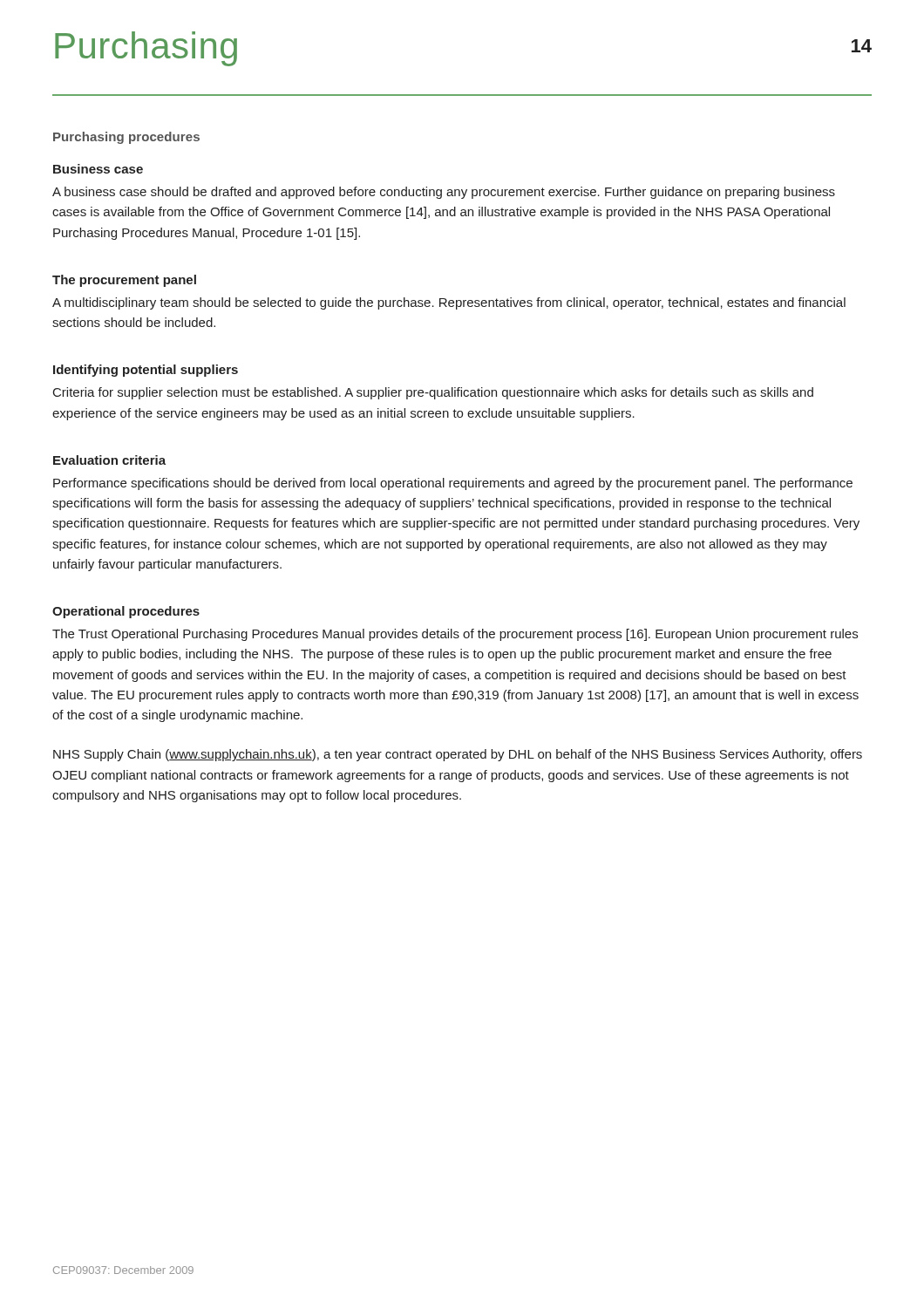Locate the text "Evaluation criteria"
Viewport: 924px width, 1308px height.
pos(109,460)
